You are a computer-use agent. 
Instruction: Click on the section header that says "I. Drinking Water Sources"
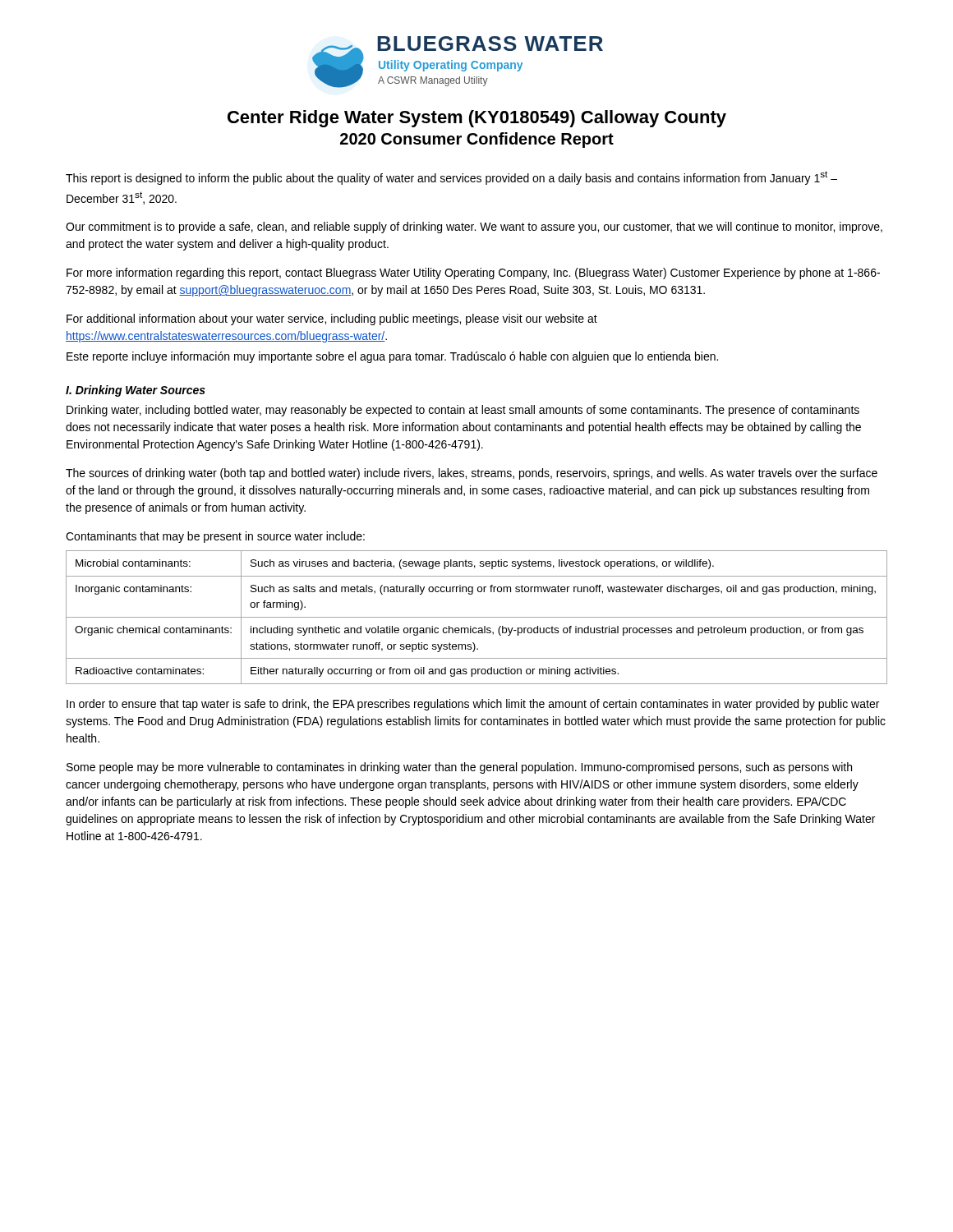[x=136, y=390]
